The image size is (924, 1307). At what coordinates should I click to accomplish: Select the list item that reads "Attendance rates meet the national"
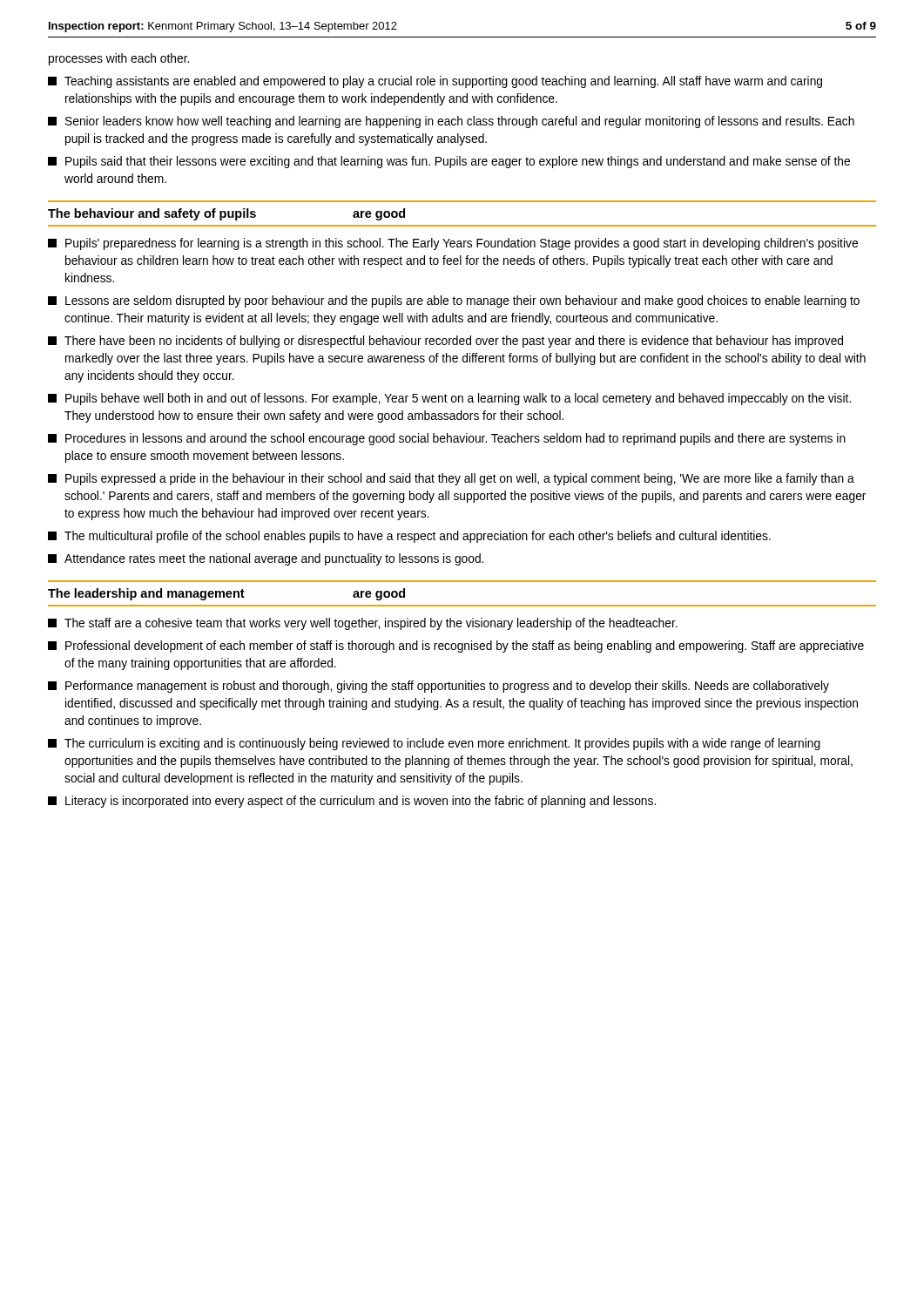coord(266,559)
